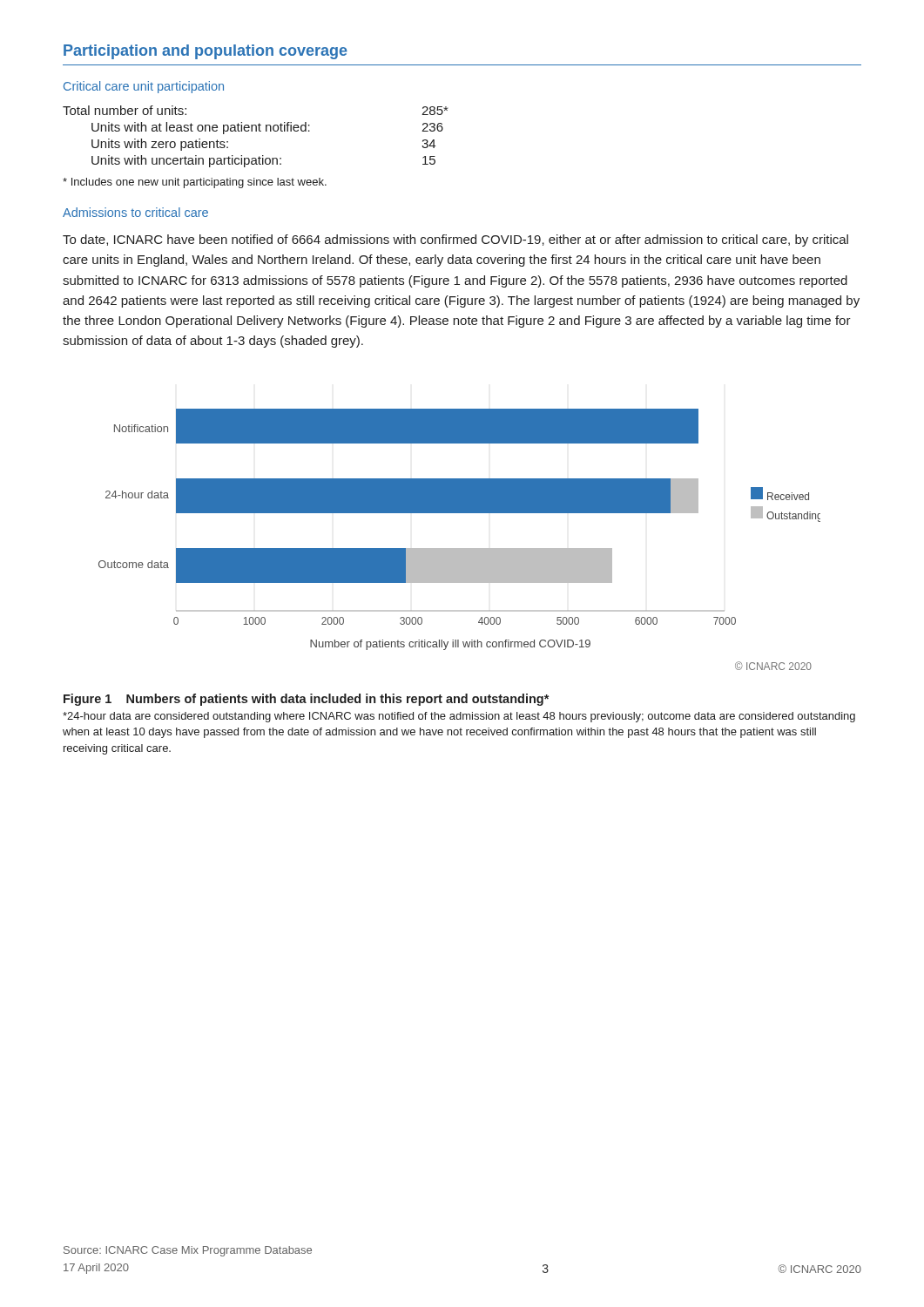Find the passage starting "Includes one new"

coord(195,182)
